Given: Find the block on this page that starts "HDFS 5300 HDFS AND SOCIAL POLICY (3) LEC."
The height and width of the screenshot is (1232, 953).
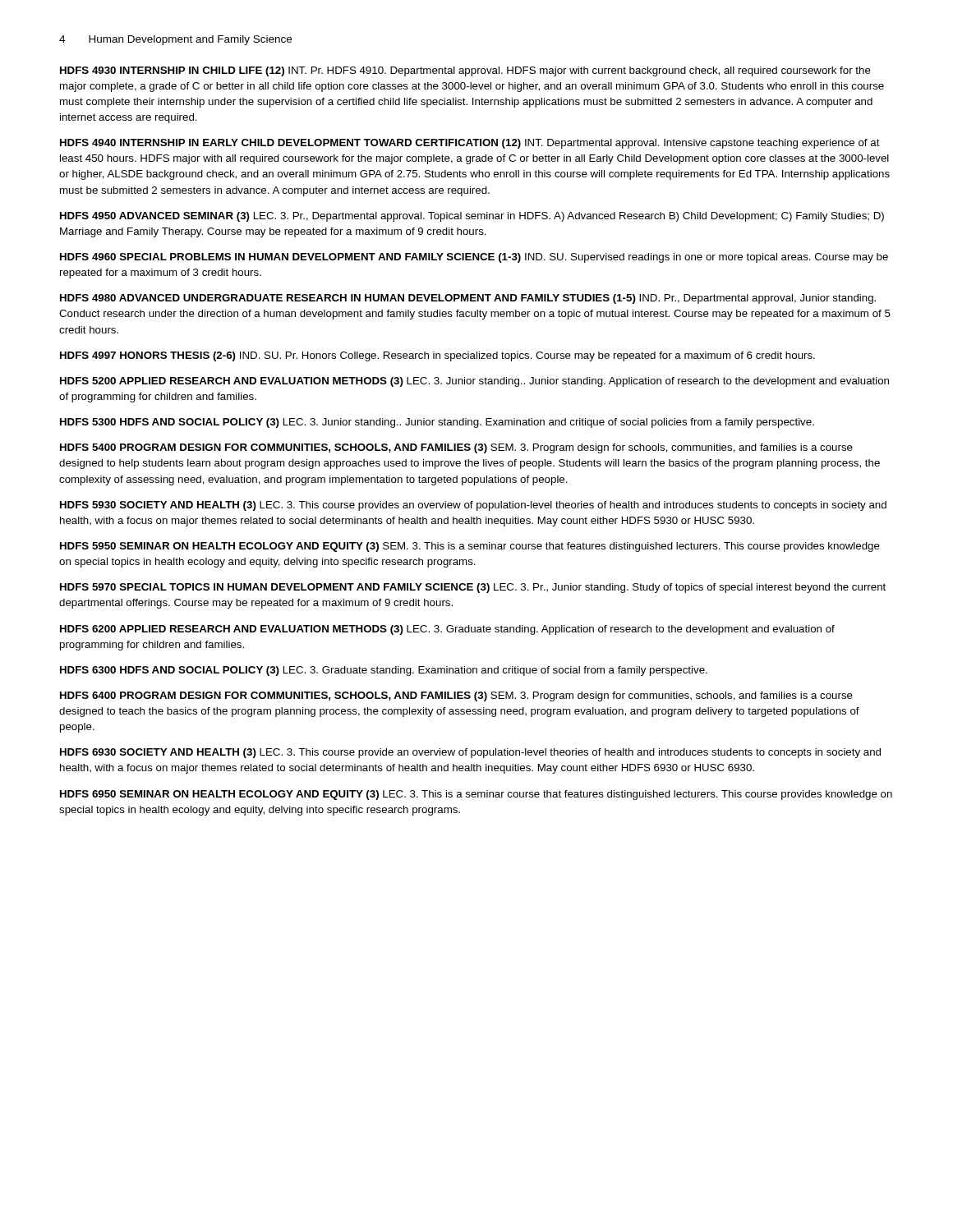Looking at the screenshot, I should (x=437, y=422).
